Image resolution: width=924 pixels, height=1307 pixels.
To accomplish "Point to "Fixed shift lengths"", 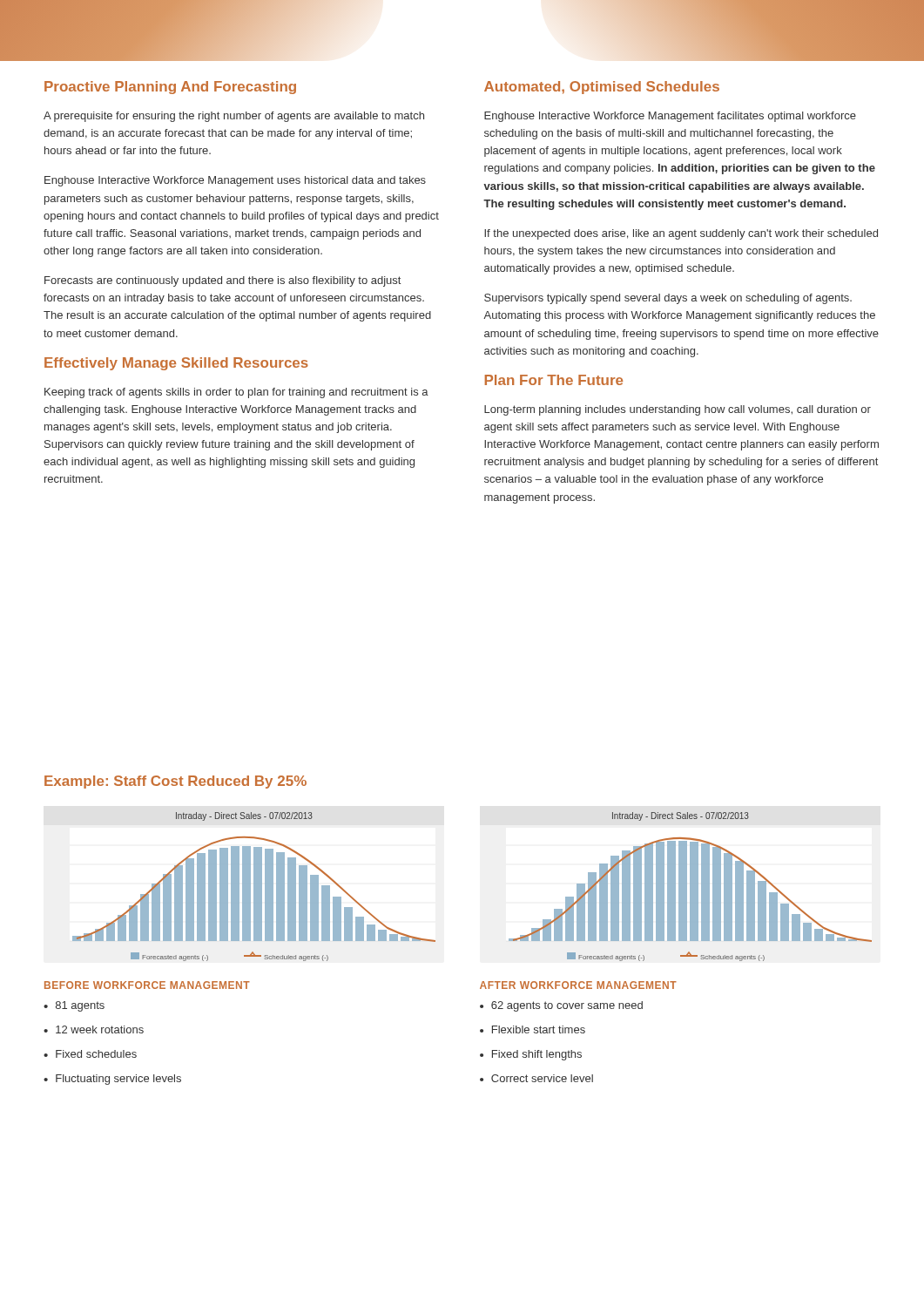I will [x=531, y=1055].
